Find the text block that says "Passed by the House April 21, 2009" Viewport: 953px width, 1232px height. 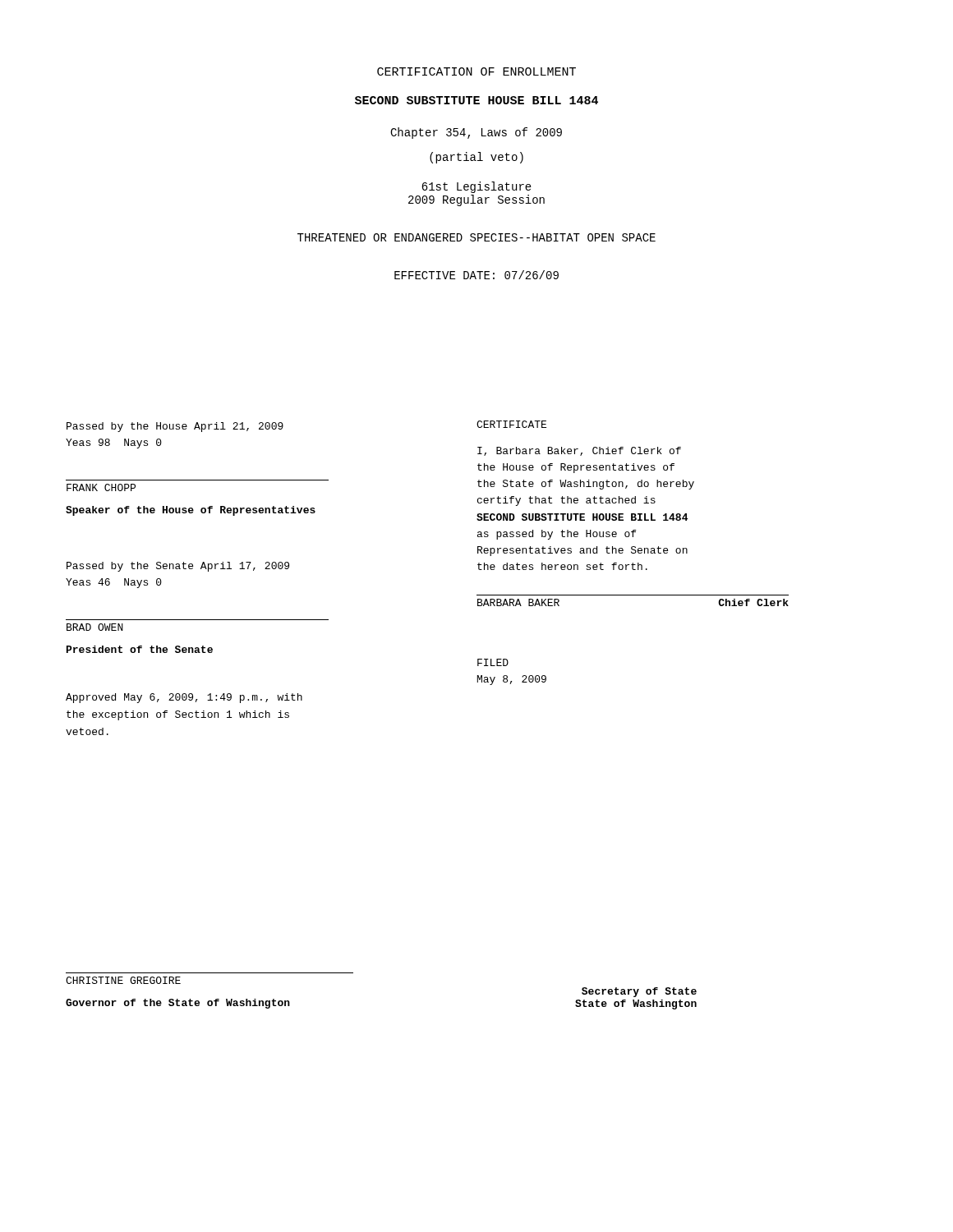click(175, 435)
